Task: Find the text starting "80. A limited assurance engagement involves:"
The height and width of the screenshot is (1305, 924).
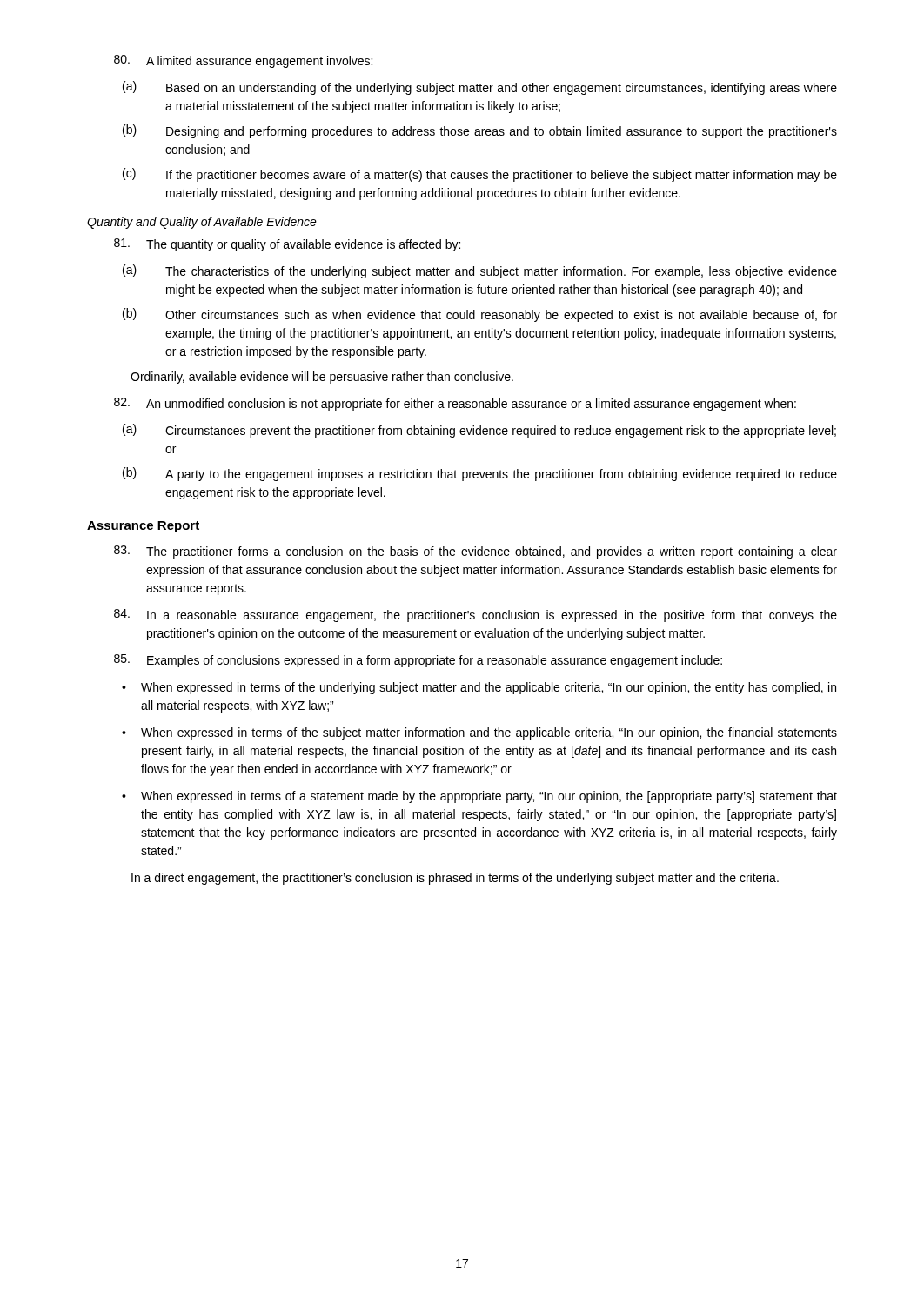Action: pos(243,61)
